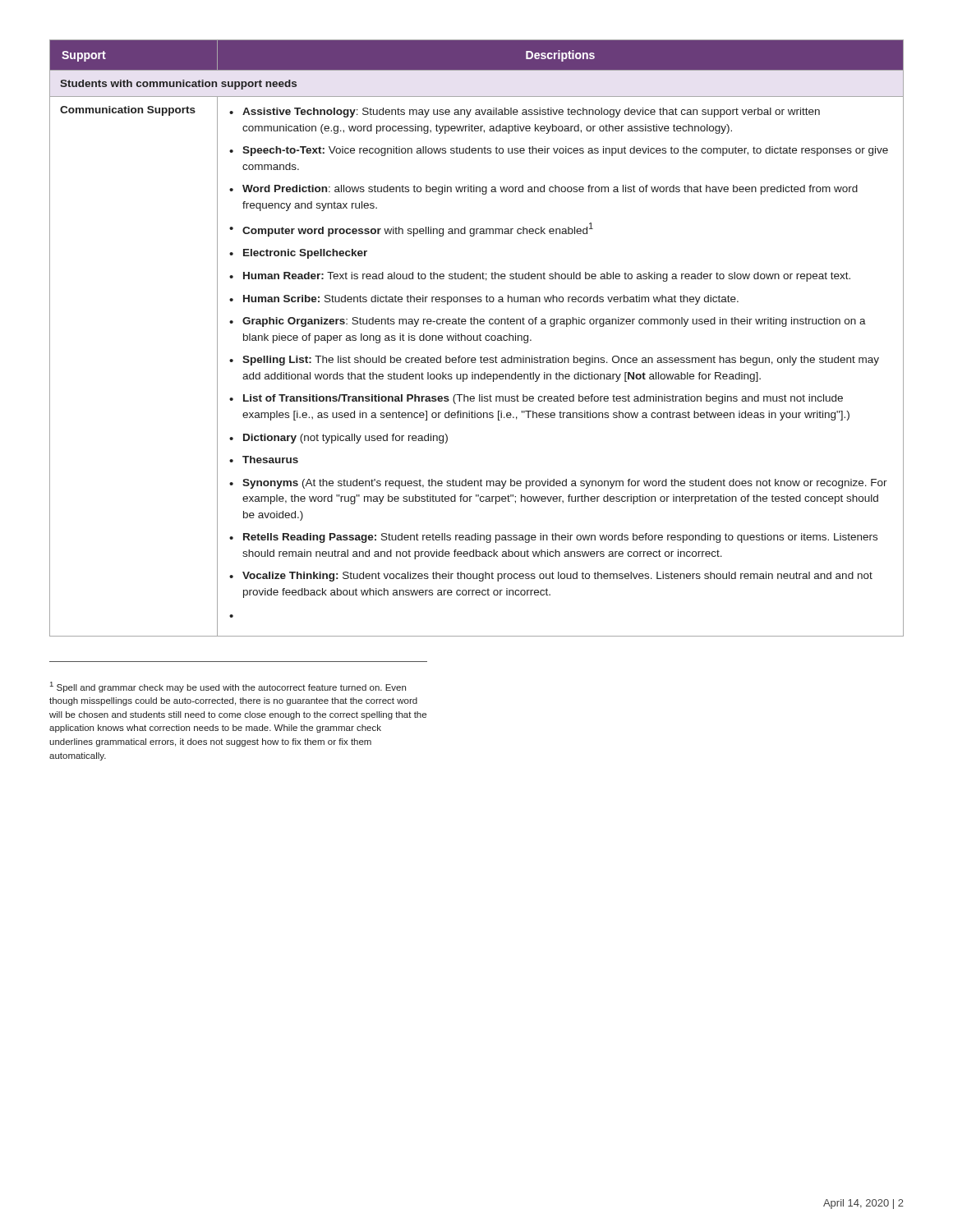Find the table that mentions "Communication Supports"

click(476, 338)
